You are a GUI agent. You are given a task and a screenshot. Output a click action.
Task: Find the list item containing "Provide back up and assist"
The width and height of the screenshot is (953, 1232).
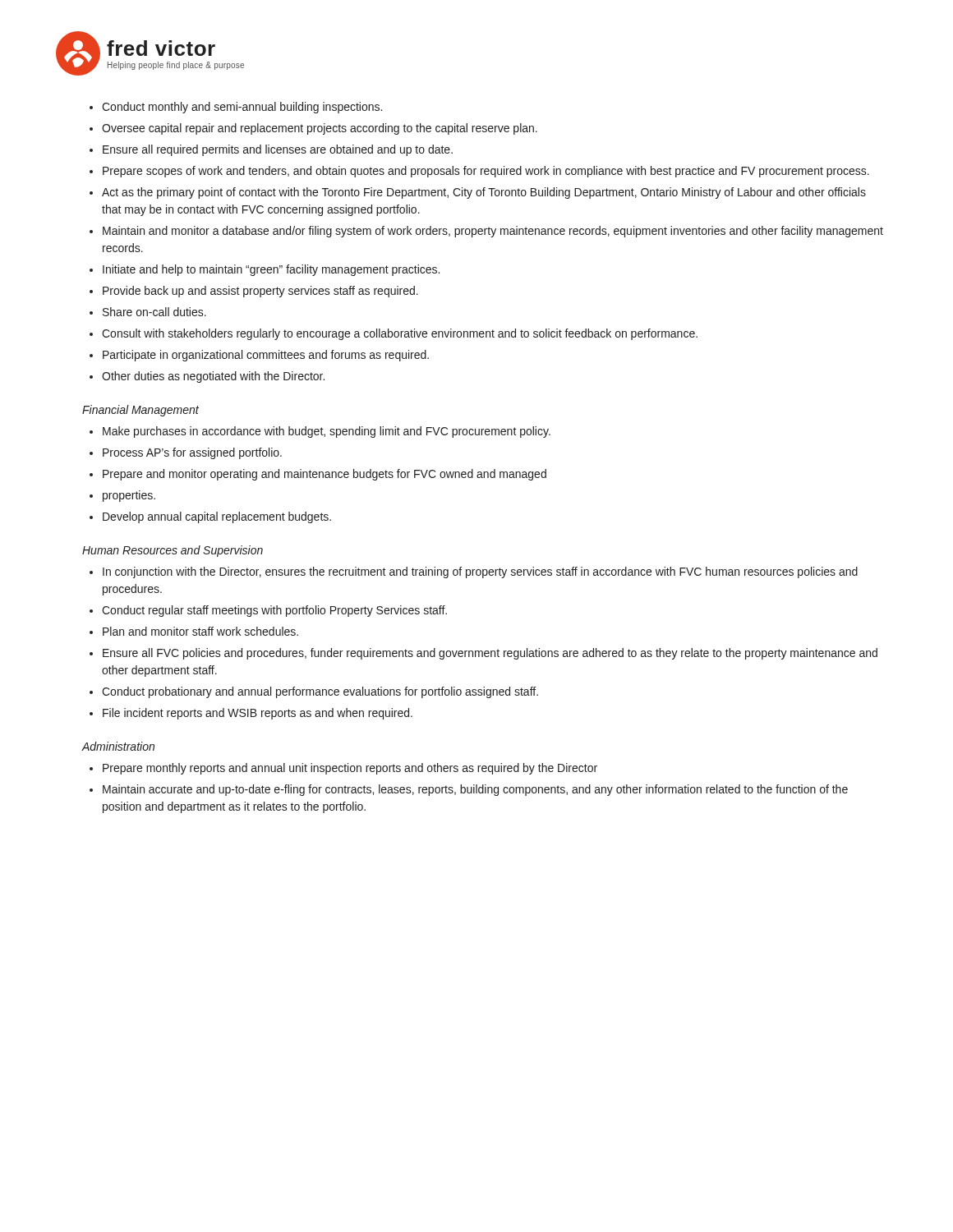(260, 291)
